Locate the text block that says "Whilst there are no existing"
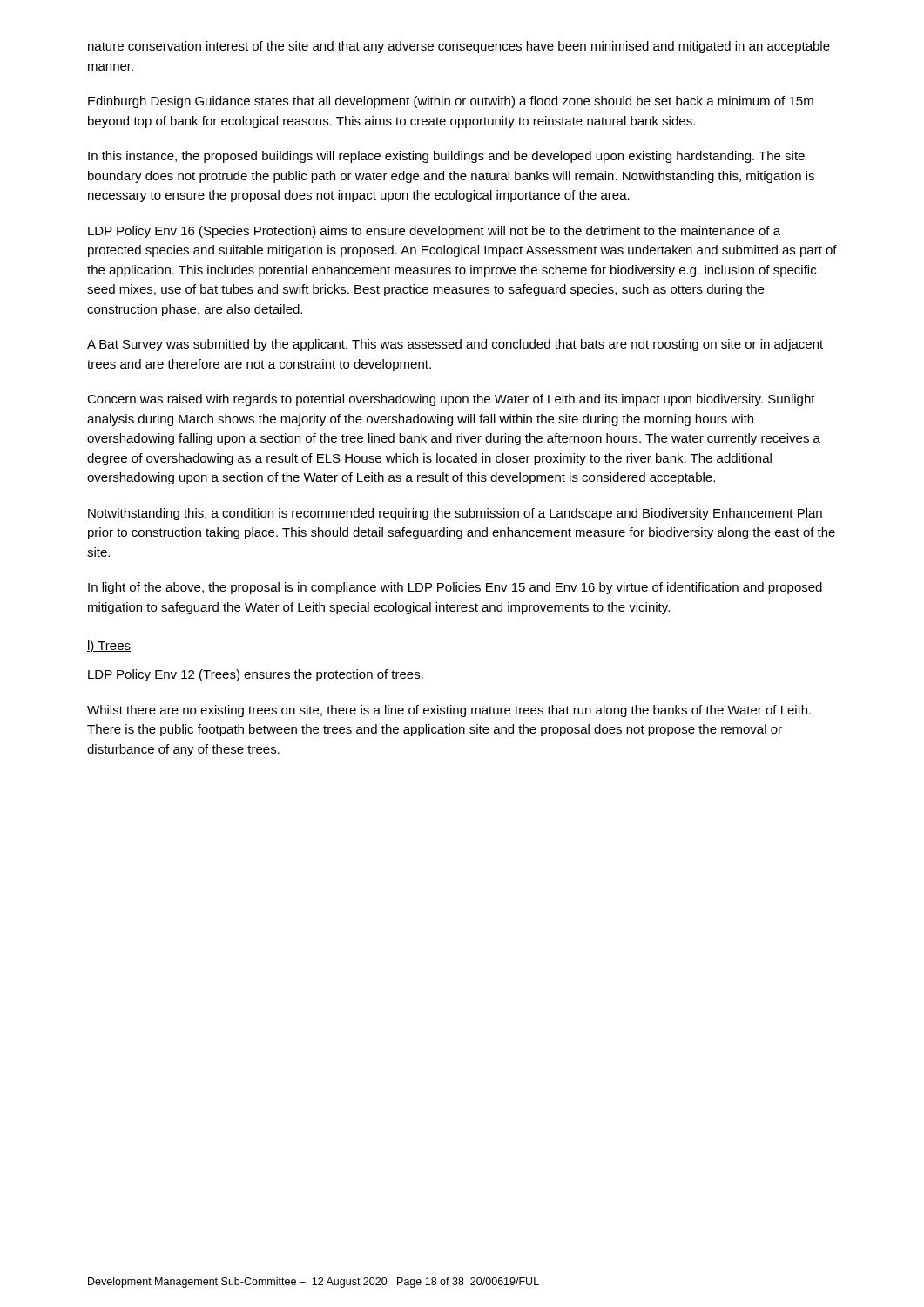Image resolution: width=924 pixels, height=1307 pixels. coord(450,729)
